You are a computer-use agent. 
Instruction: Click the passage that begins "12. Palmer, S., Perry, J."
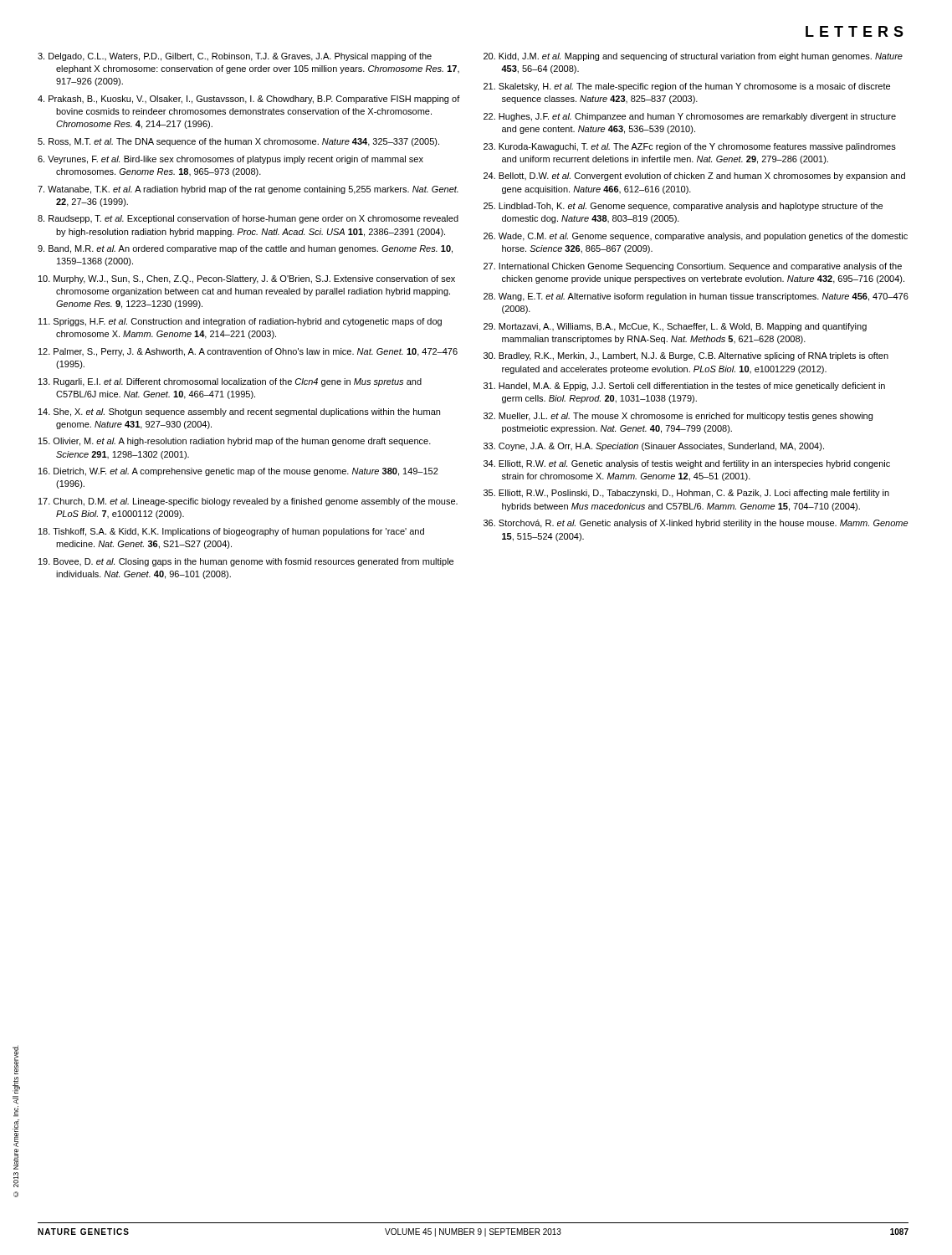pyautogui.click(x=248, y=358)
